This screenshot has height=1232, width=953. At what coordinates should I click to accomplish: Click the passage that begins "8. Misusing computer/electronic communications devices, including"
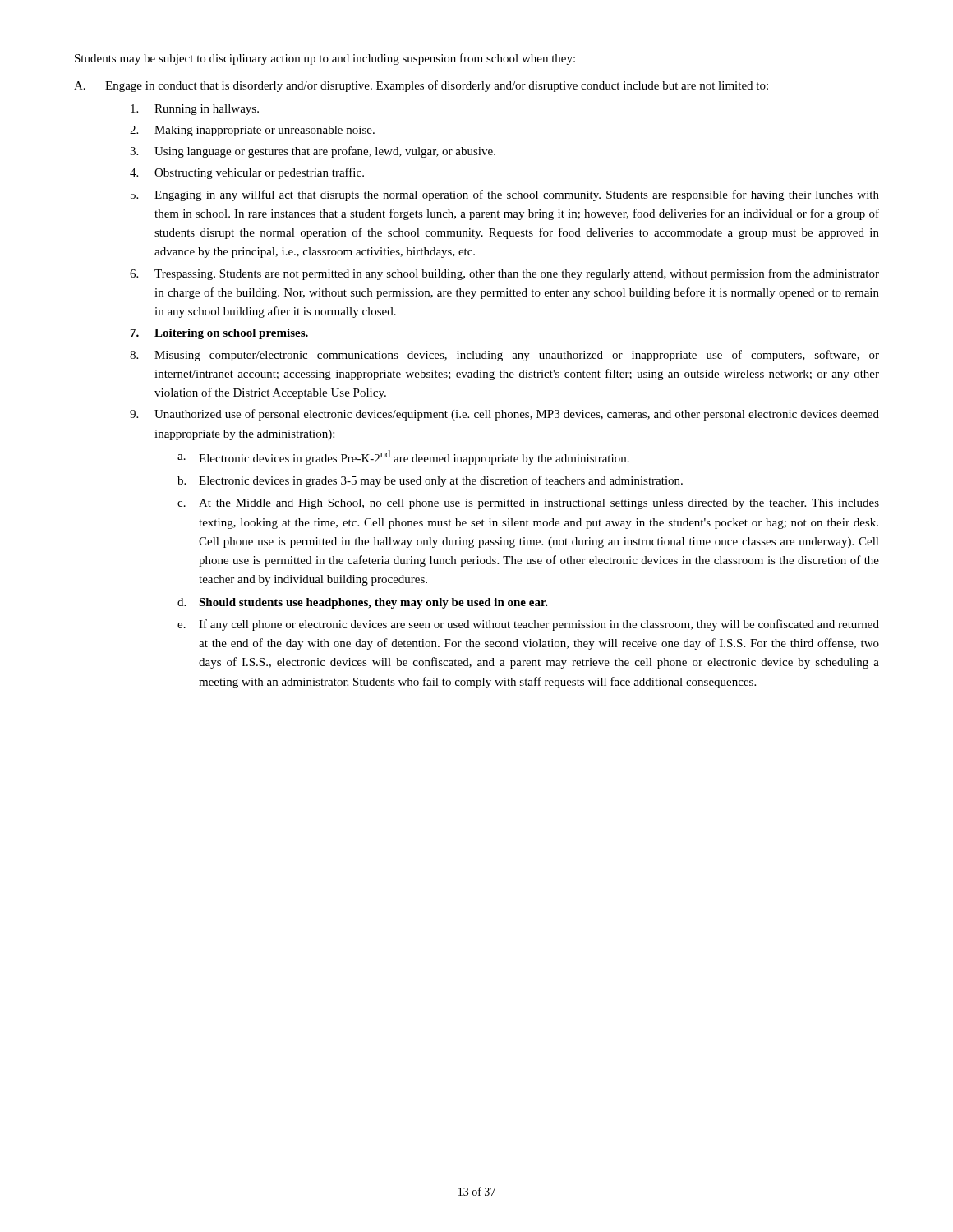coord(504,374)
